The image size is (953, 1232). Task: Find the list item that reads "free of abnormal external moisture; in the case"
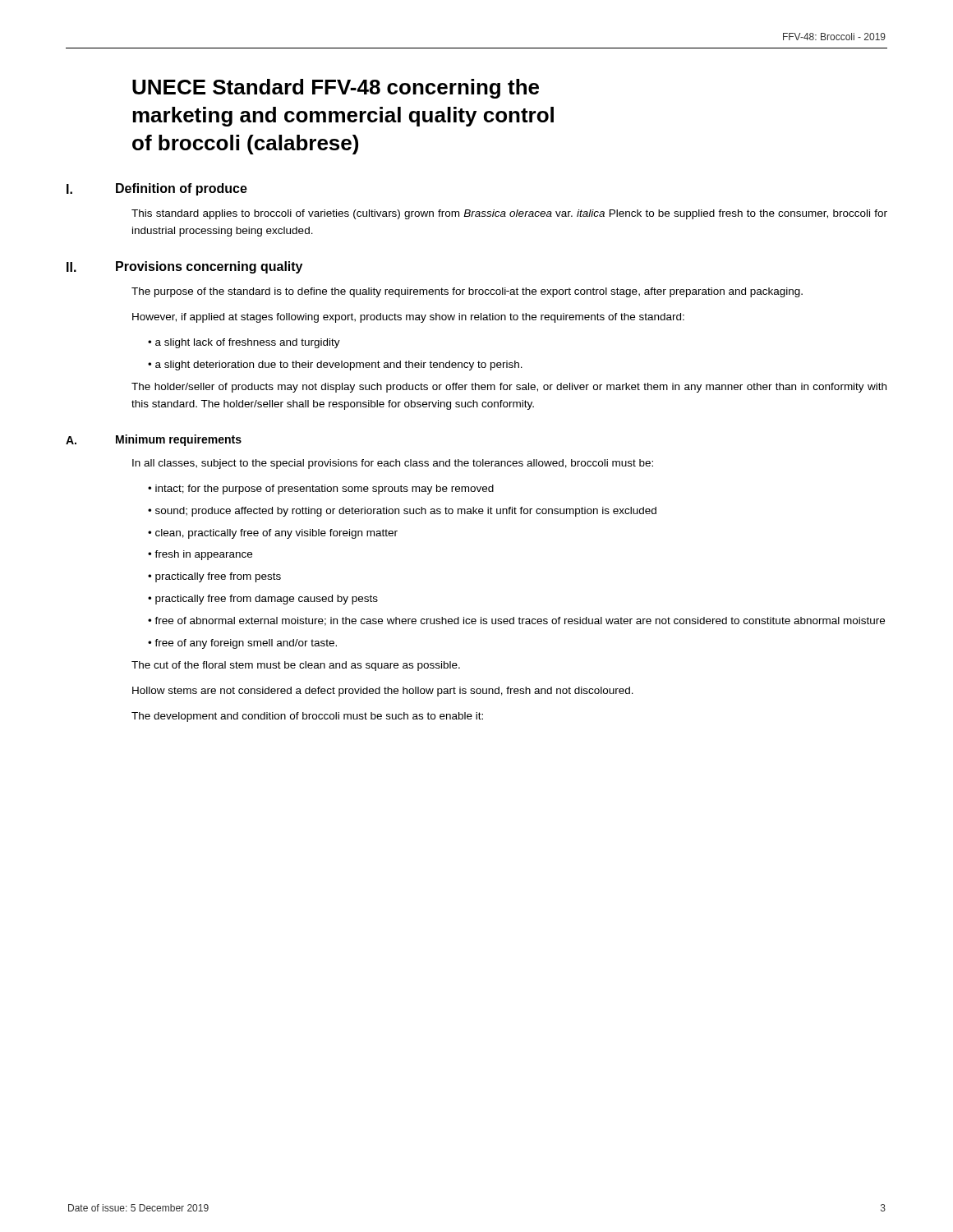pyautogui.click(x=520, y=621)
